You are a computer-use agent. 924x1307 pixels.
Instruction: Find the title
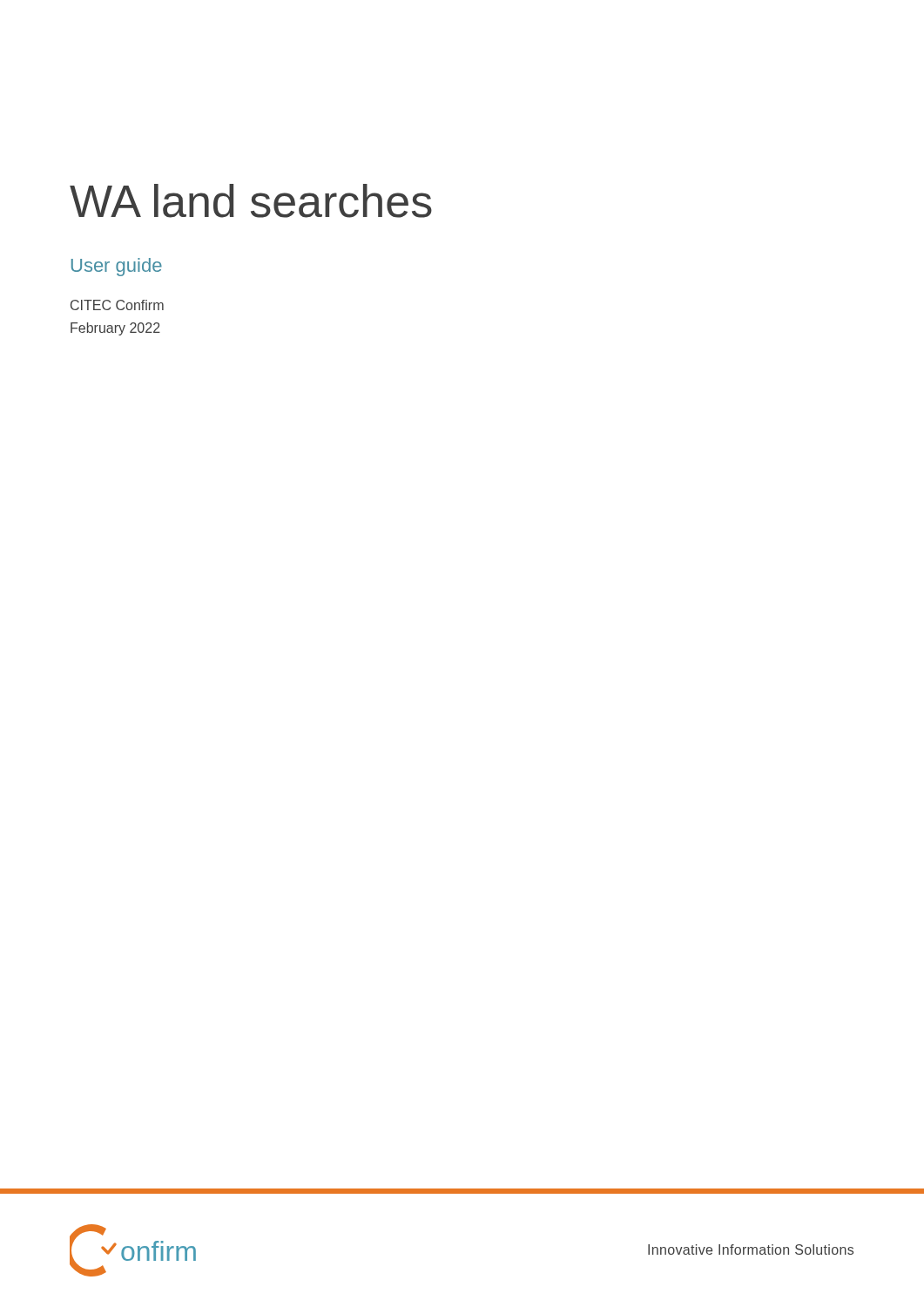click(462, 201)
